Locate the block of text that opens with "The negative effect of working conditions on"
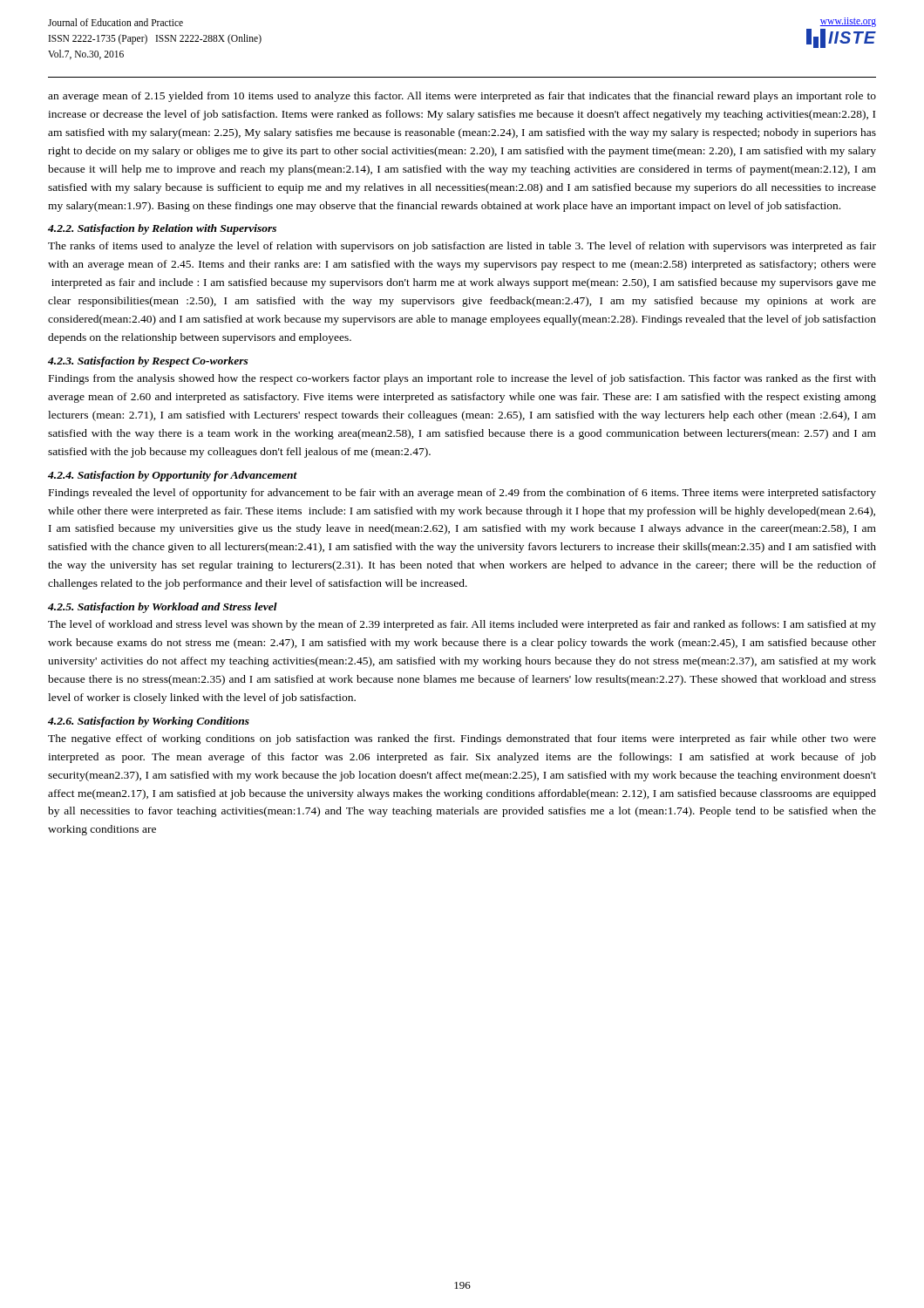 (462, 784)
